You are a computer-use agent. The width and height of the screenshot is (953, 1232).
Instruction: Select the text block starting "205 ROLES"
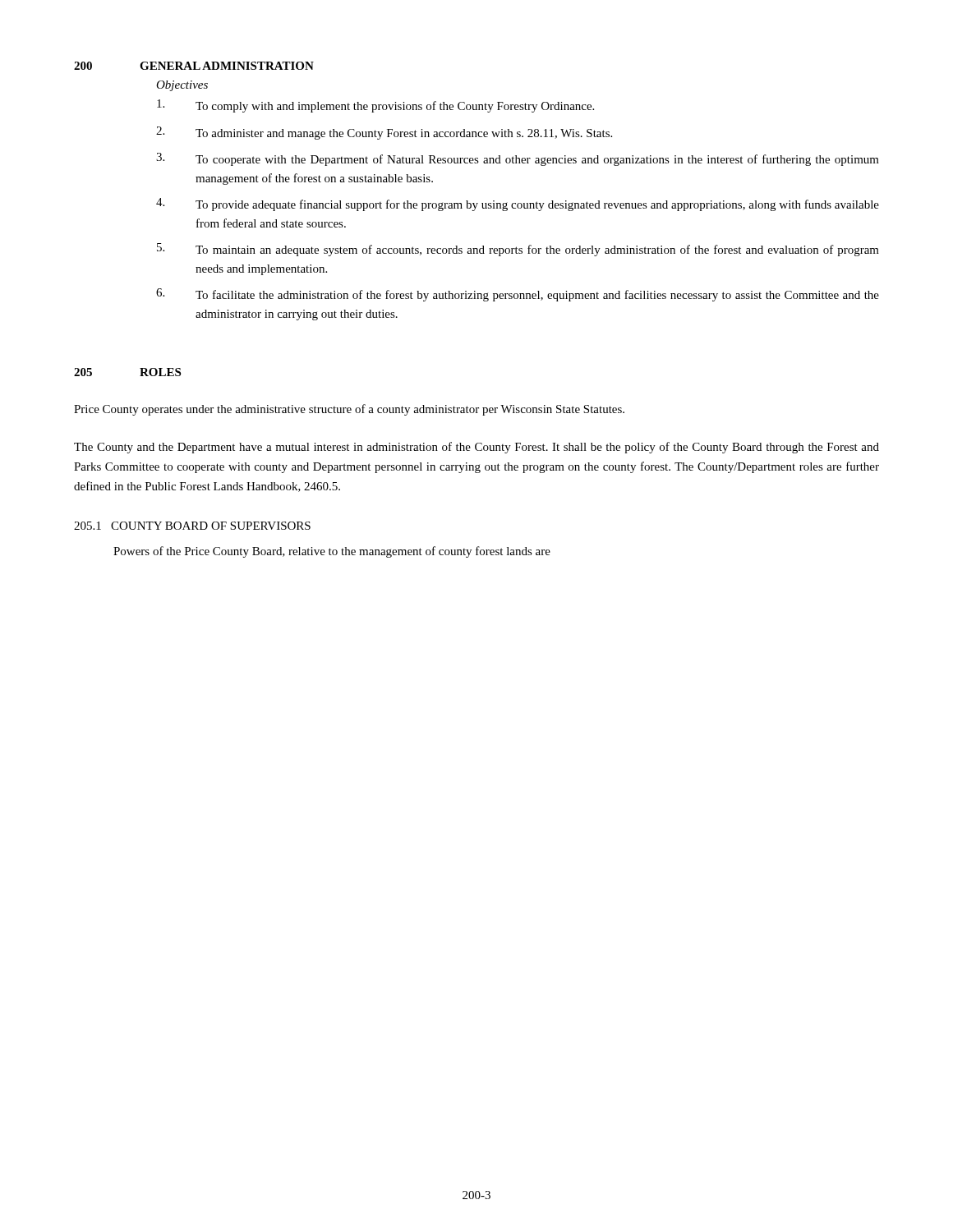(86, 372)
